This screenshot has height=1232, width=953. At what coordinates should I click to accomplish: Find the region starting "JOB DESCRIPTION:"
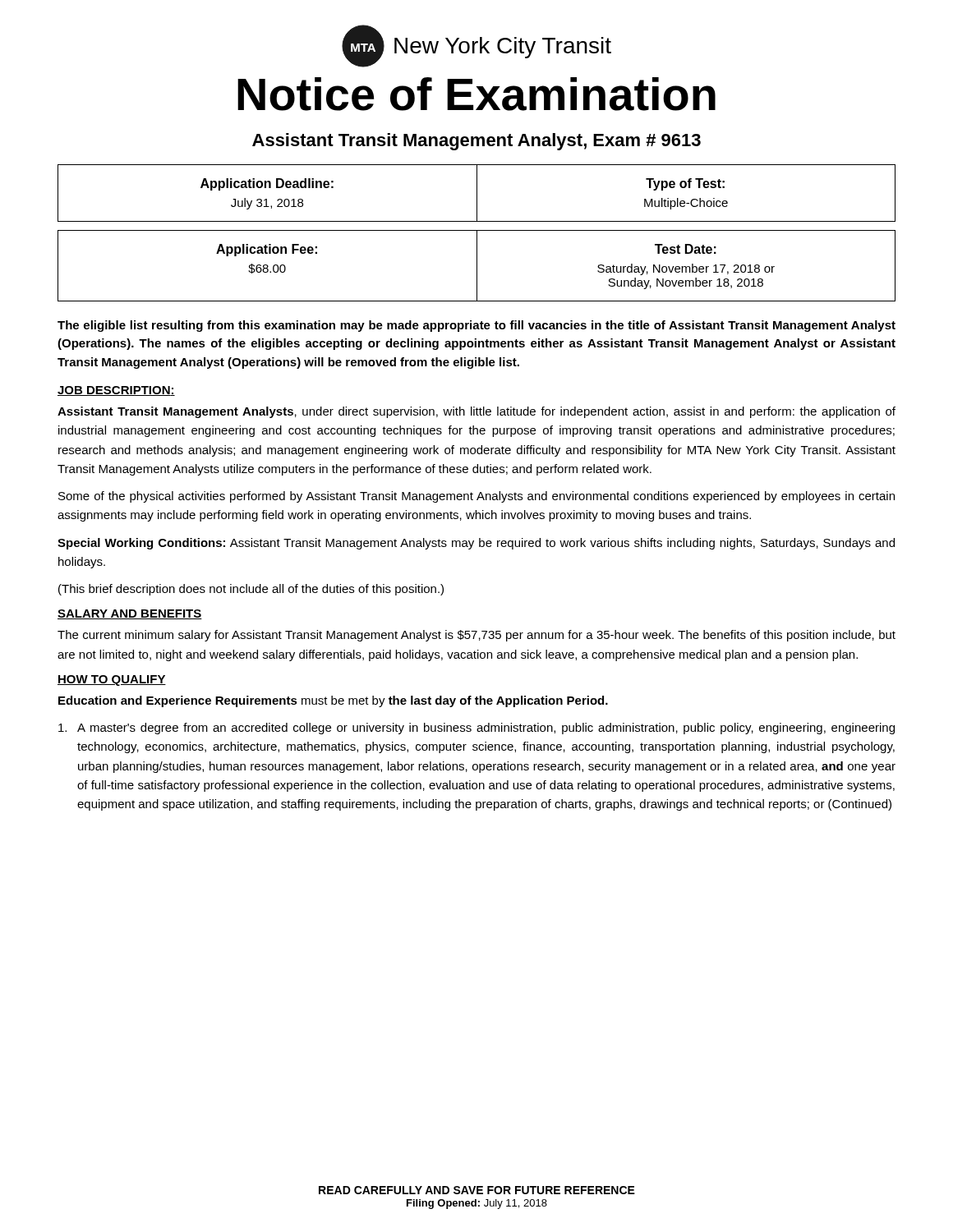116,390
